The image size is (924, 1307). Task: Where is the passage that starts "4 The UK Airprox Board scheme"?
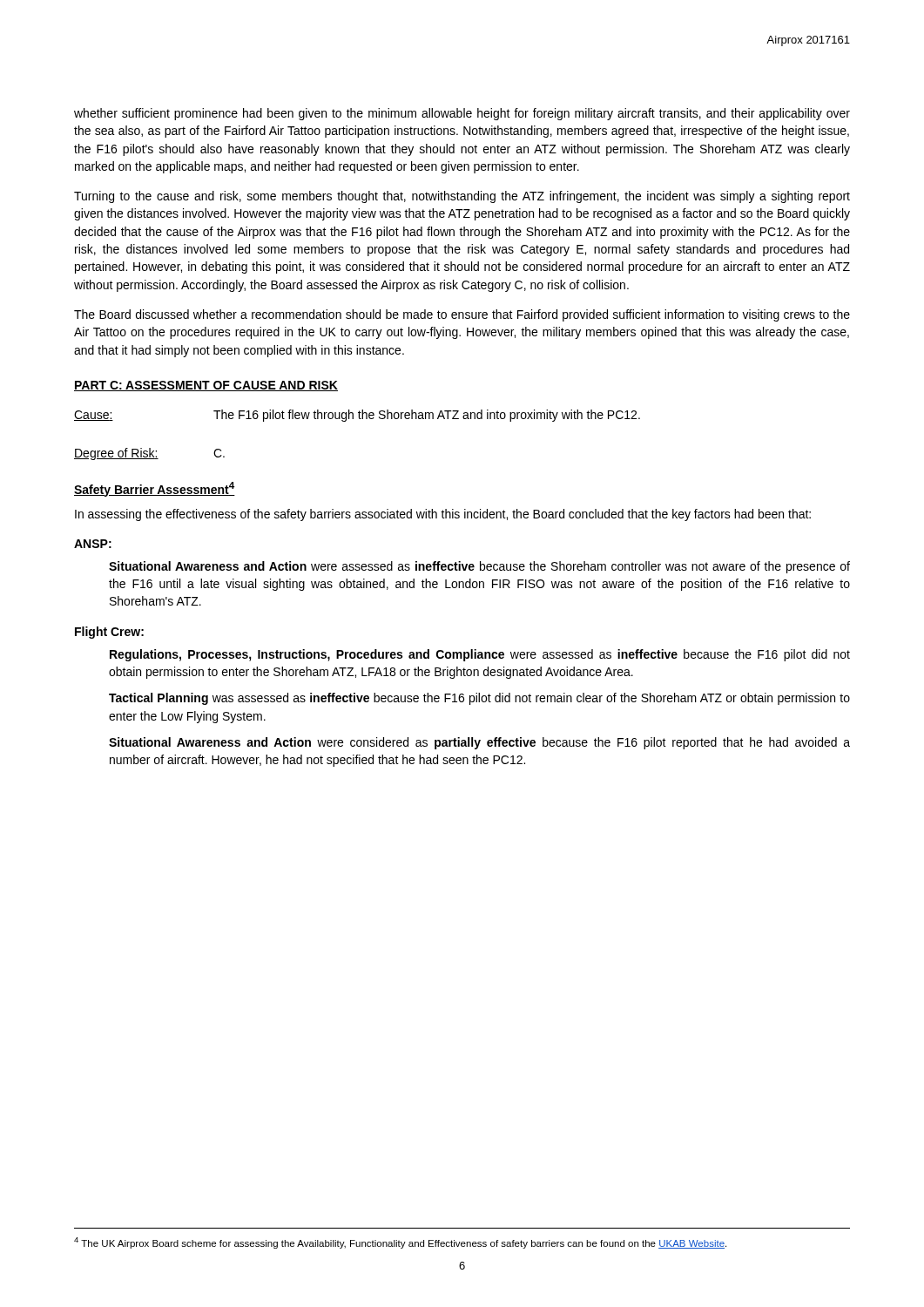pos(401,1242)
